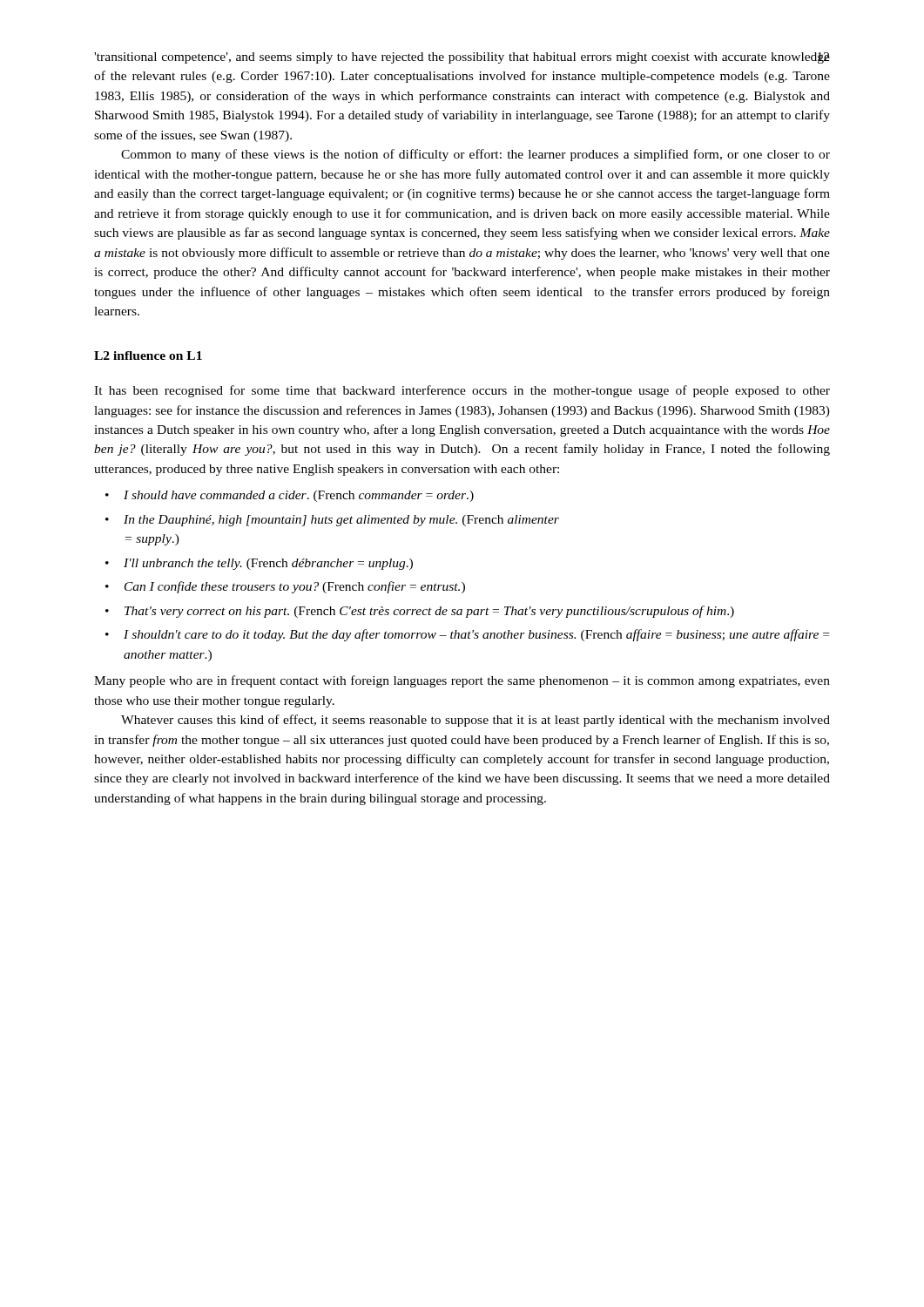The image size is (924, 1307).
Task: Navigate to the block starting "Many people who are in frequent contact"
Action: click(462, 691)
